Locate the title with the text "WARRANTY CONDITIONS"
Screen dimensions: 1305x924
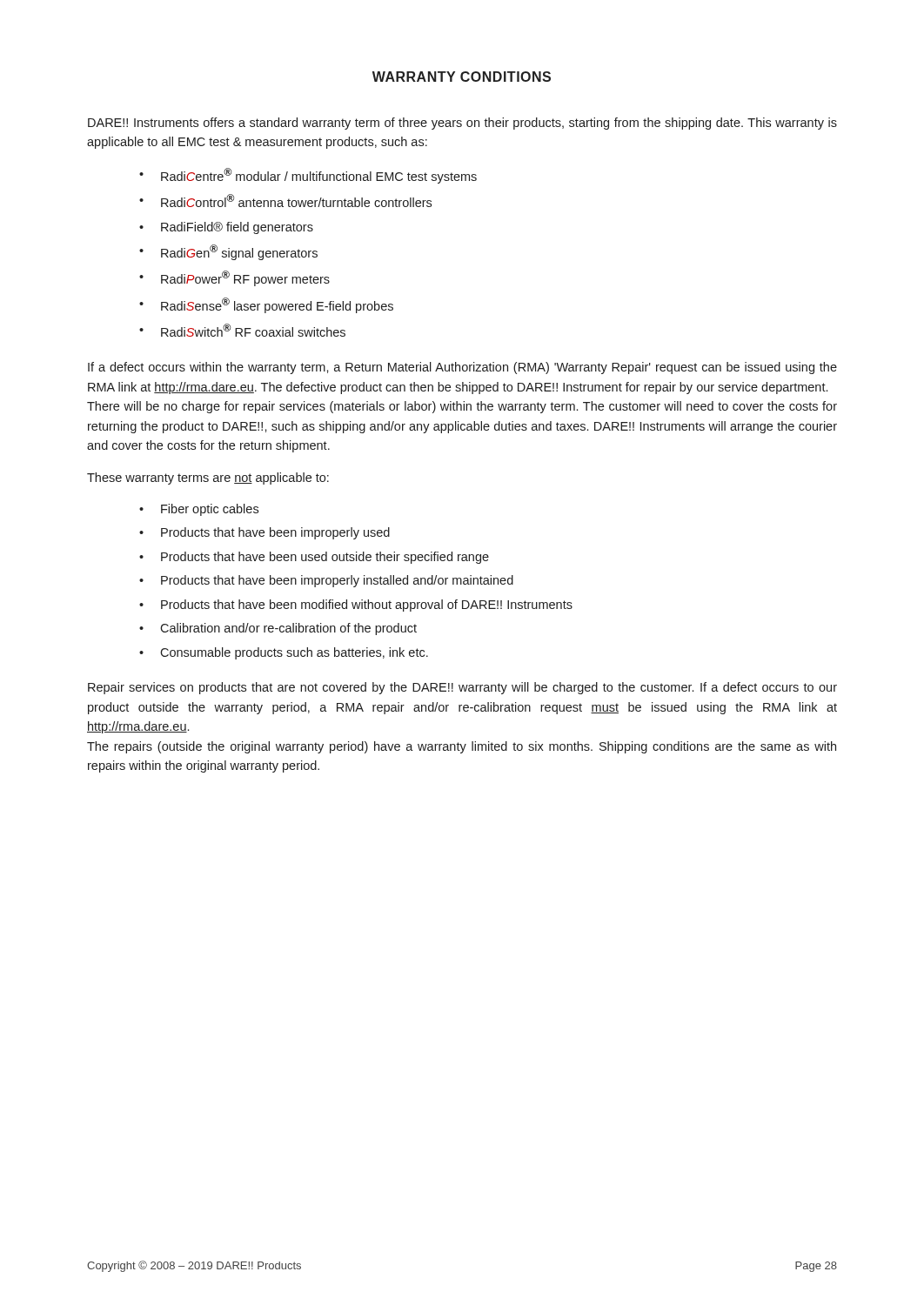tap(462, 77)
